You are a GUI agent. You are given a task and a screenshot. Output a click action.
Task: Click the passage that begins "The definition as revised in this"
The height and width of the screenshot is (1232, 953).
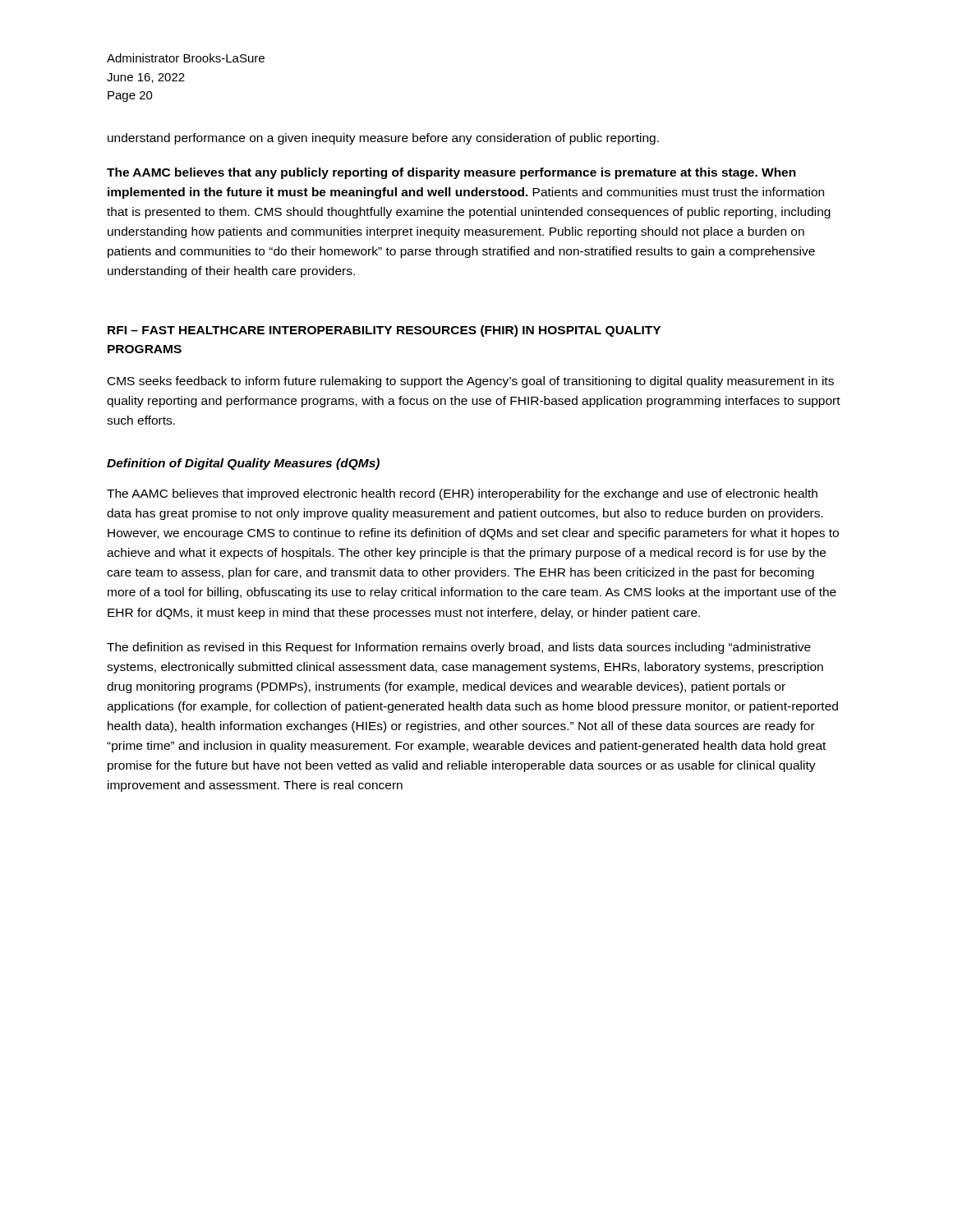pos(473,715)
